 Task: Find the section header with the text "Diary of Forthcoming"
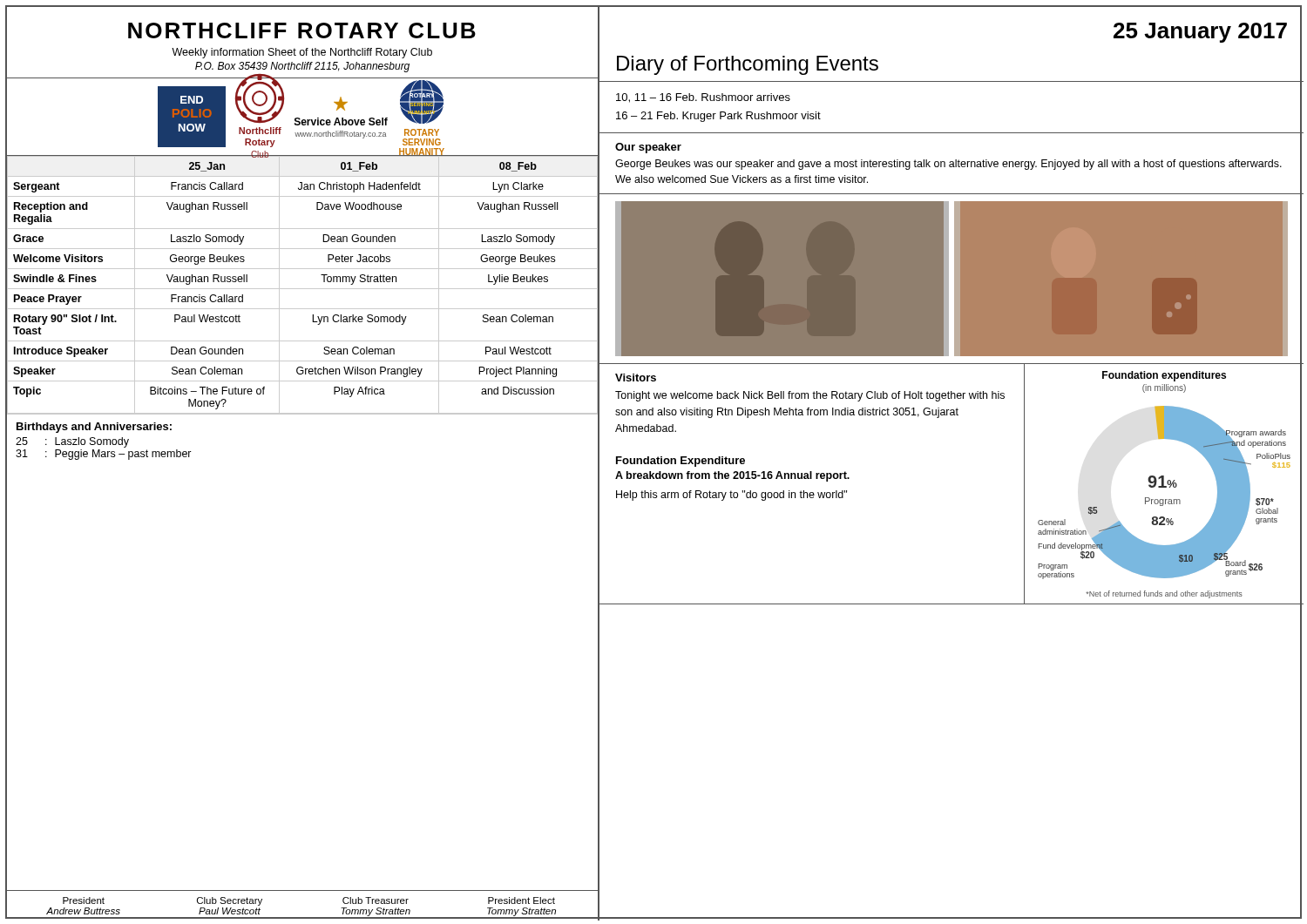pyautogui.click(x=747, y=63)
